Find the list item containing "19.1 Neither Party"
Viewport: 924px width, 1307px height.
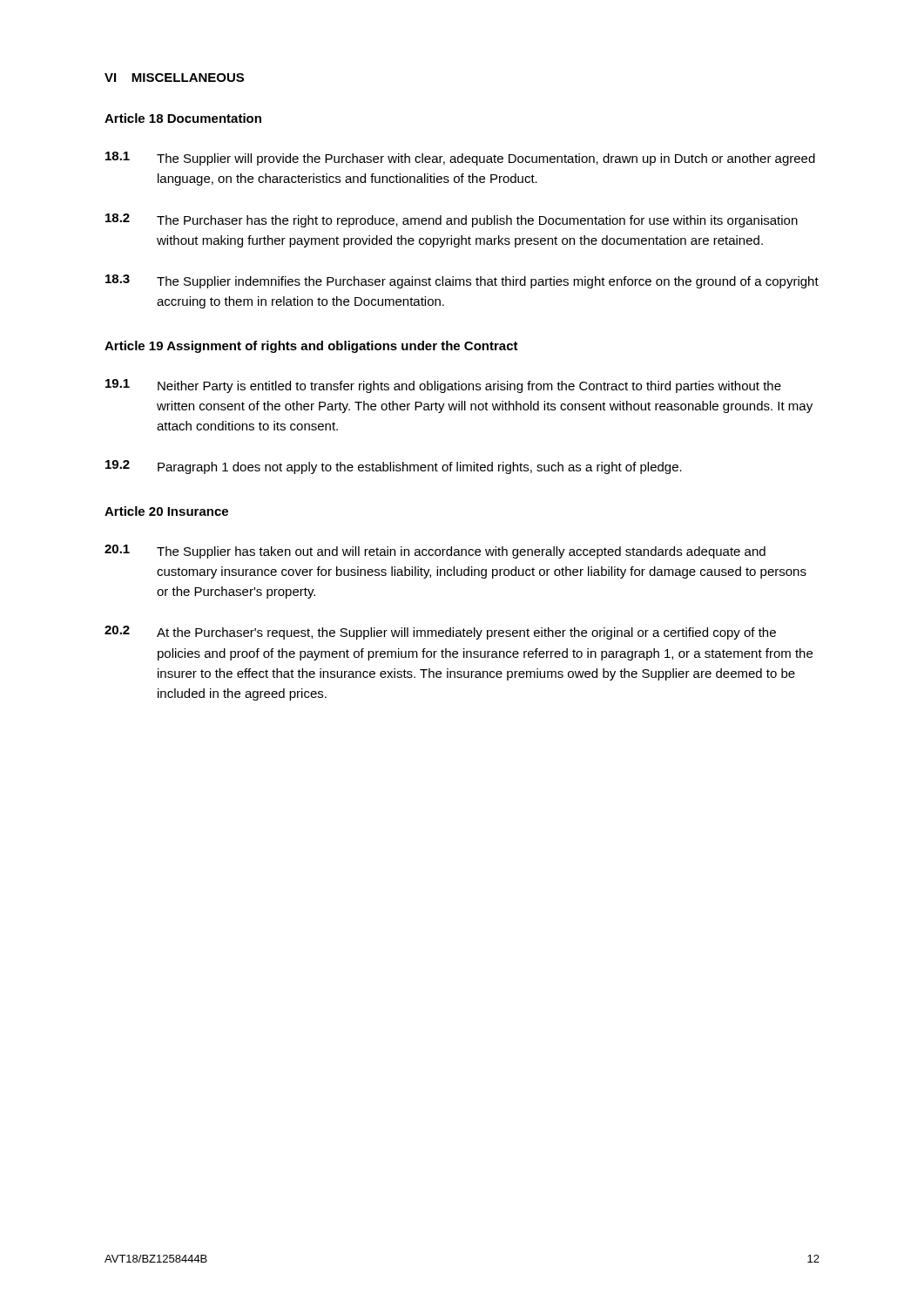coord(462,405)
